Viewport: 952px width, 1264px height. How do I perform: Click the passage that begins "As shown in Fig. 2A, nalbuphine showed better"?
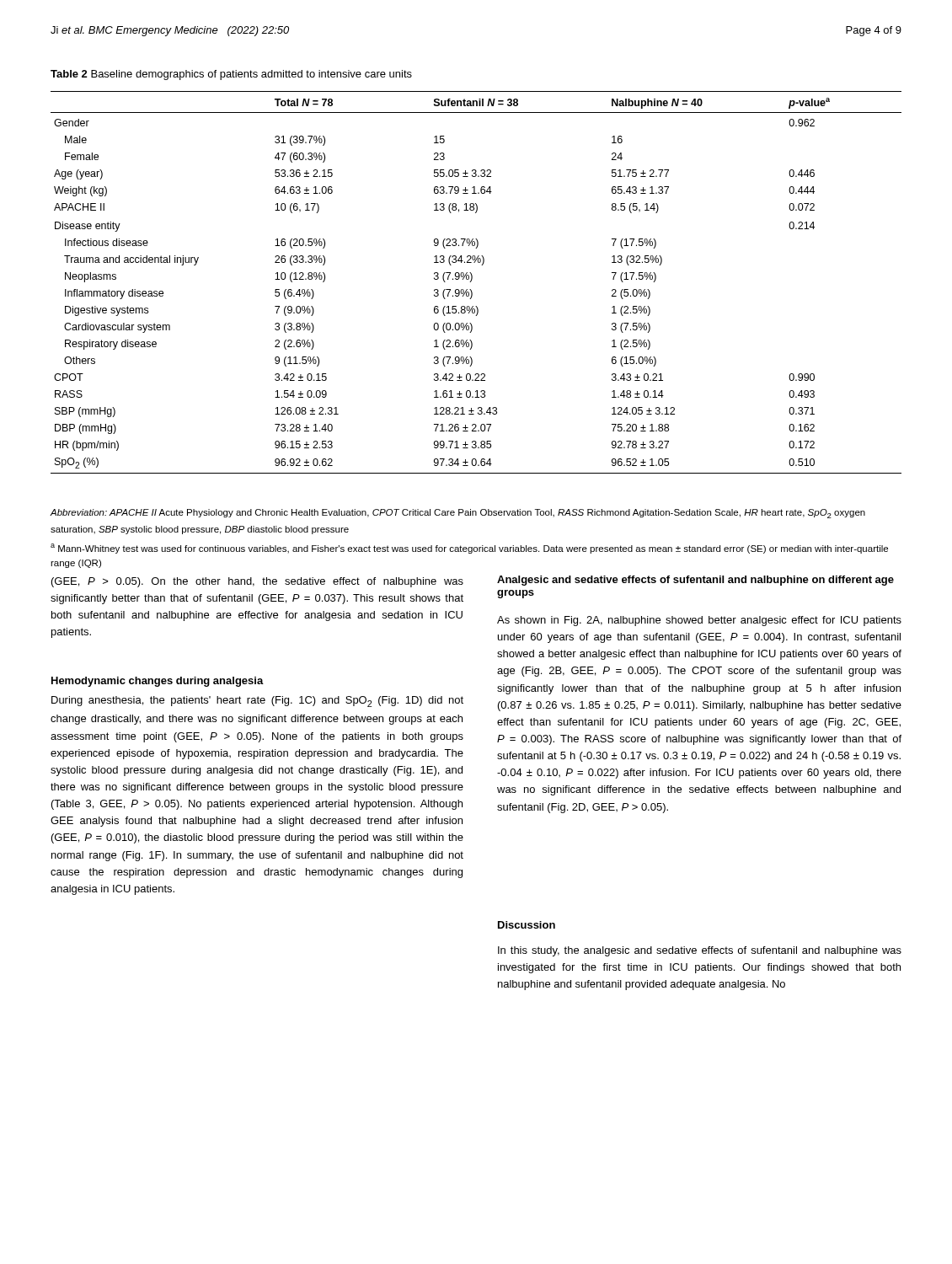[x=699, y=714]
